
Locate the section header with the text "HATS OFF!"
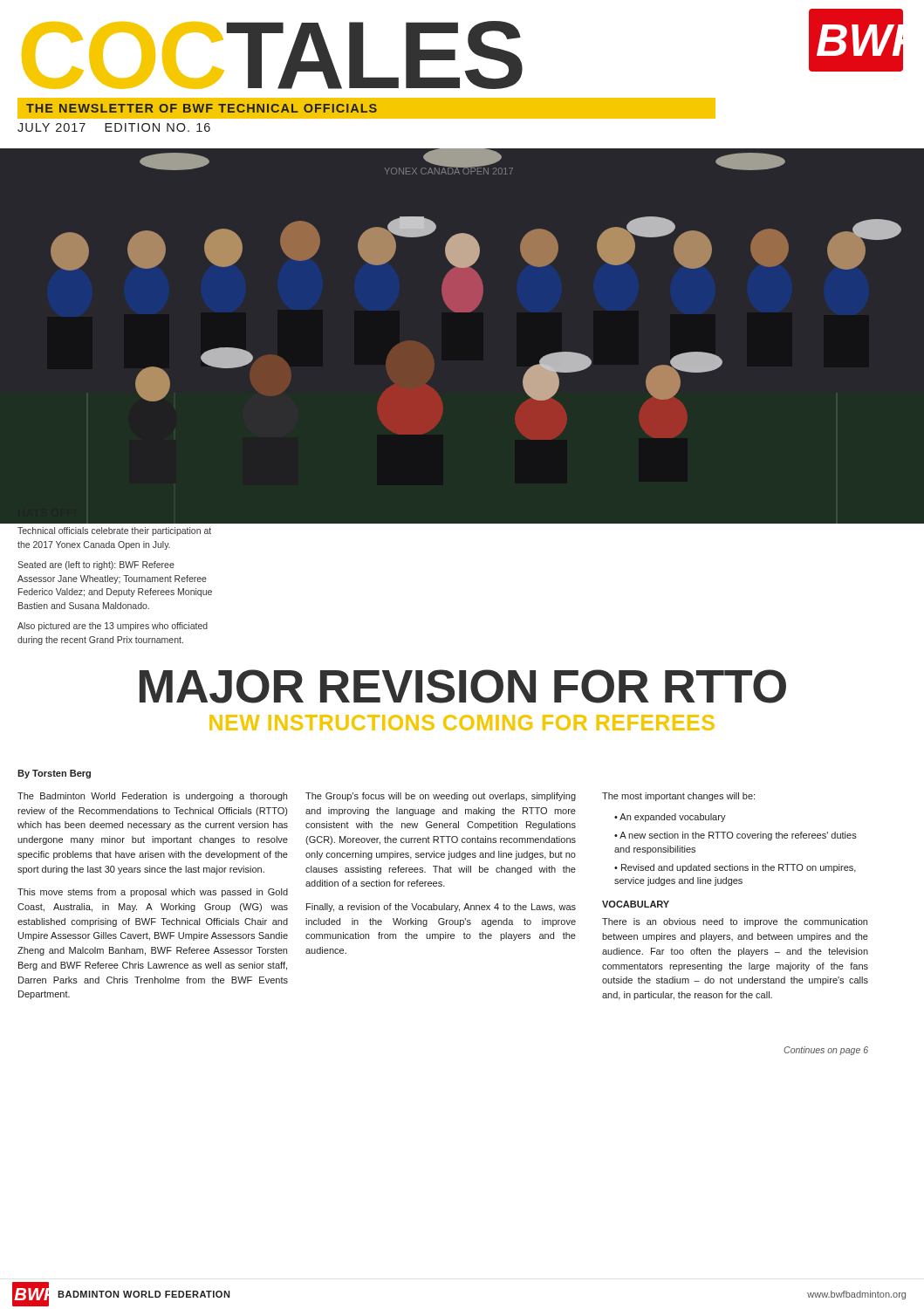coord(47,513)
